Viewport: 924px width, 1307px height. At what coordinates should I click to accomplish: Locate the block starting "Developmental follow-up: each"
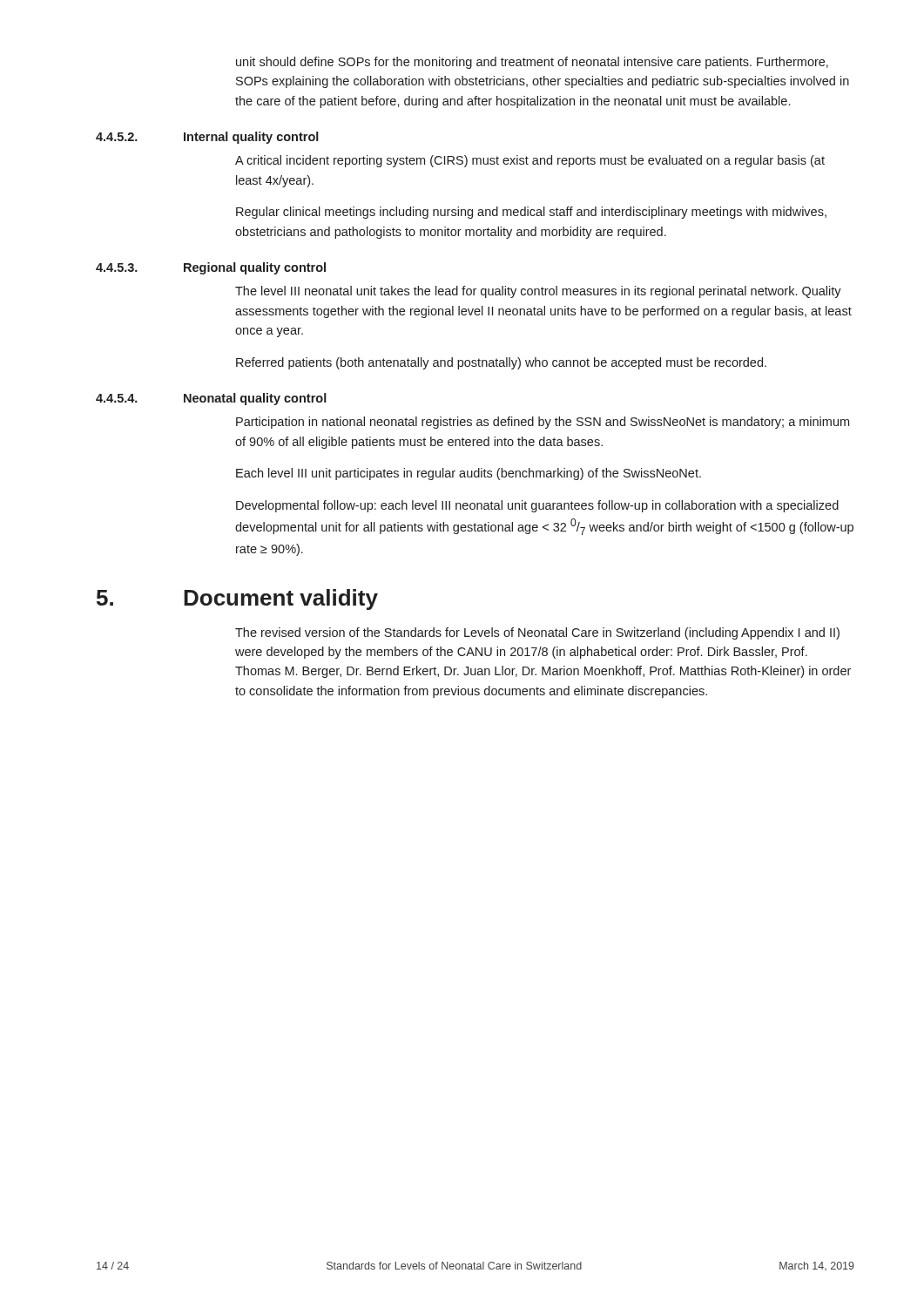click(x=545, y=527)
